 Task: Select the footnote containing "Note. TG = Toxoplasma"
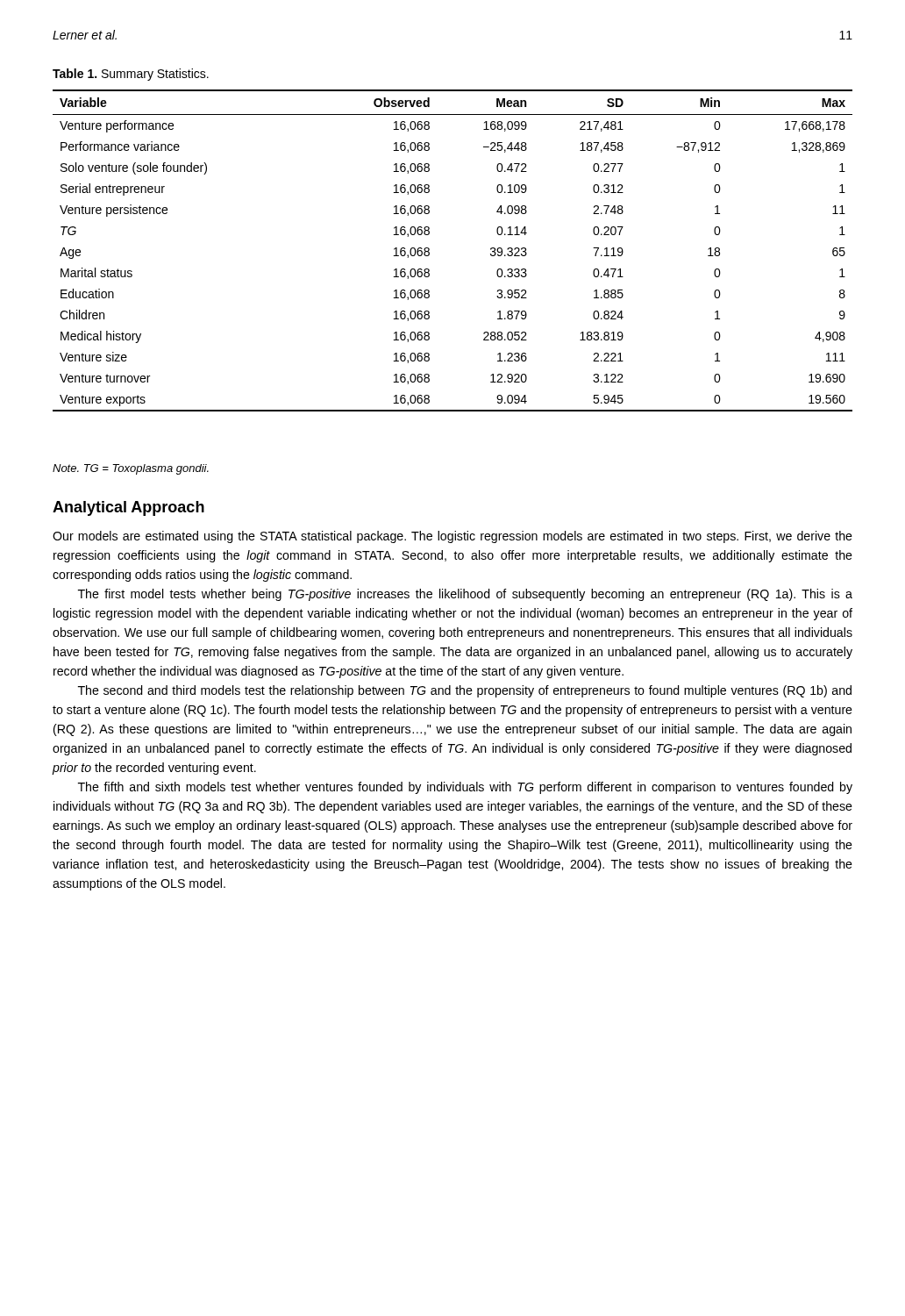tap(131, 468)
